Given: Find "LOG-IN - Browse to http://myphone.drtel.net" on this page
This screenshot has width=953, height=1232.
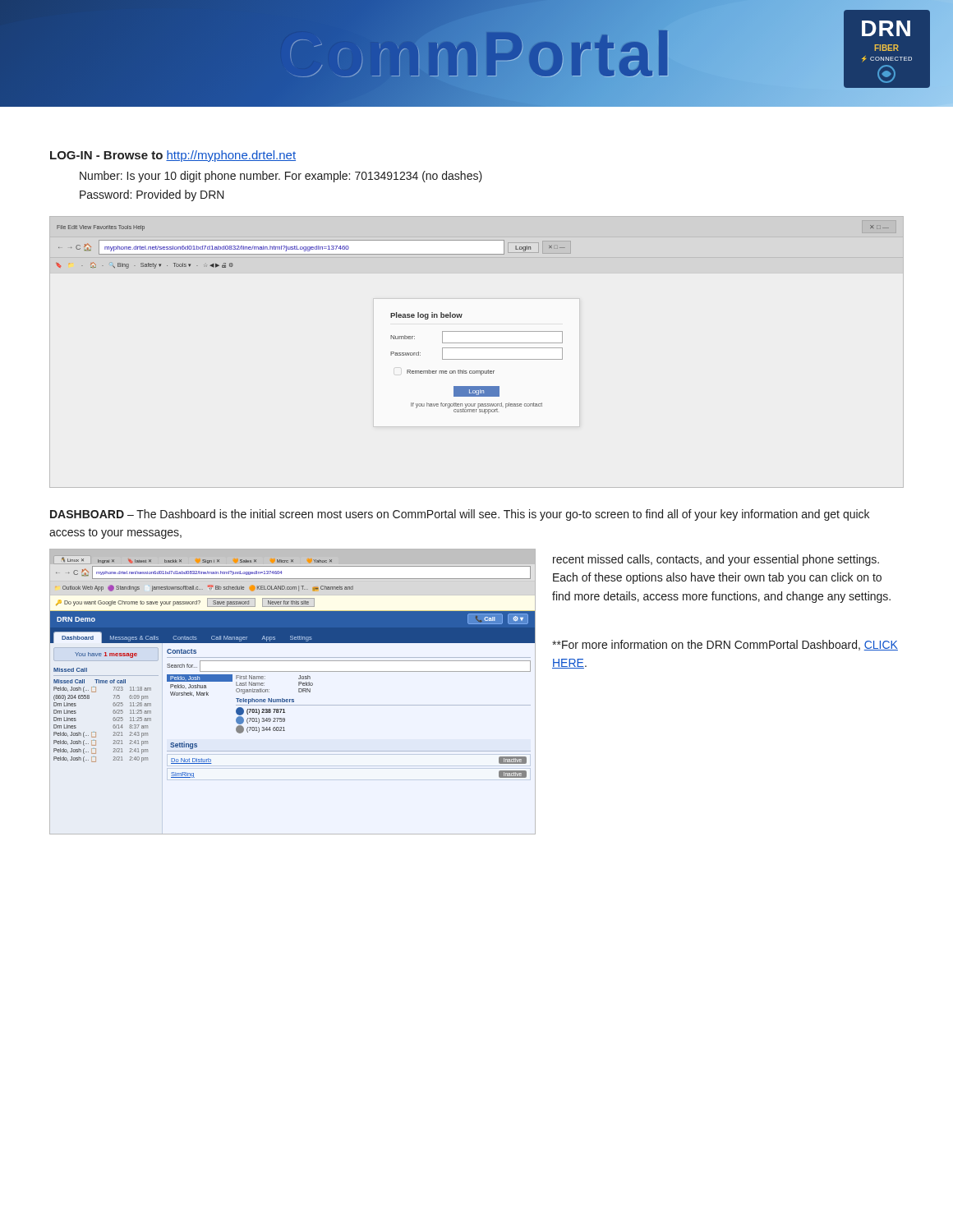Looking at the screenshot, I should pos(173,155).
